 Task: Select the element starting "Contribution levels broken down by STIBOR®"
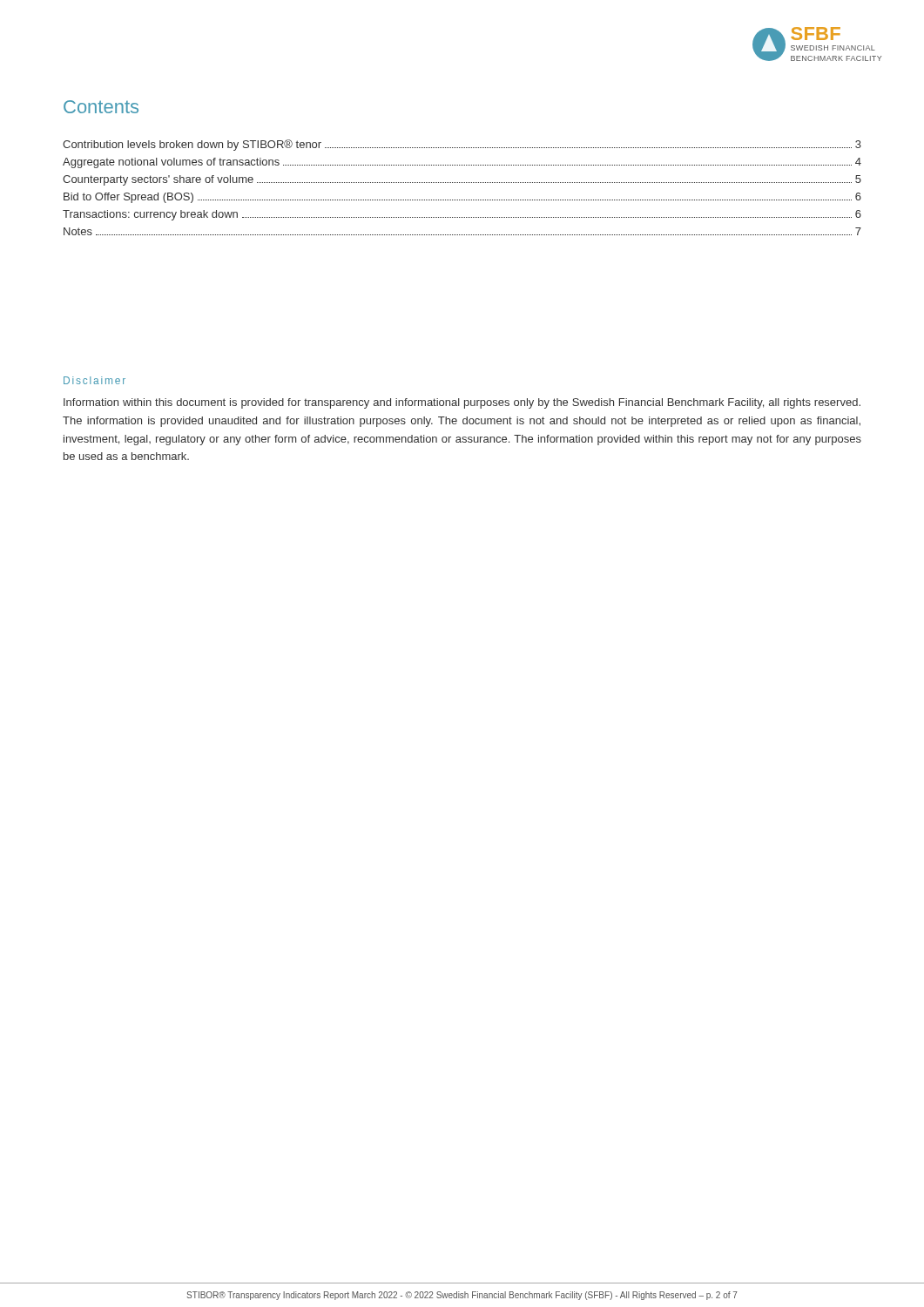point(462,144)
